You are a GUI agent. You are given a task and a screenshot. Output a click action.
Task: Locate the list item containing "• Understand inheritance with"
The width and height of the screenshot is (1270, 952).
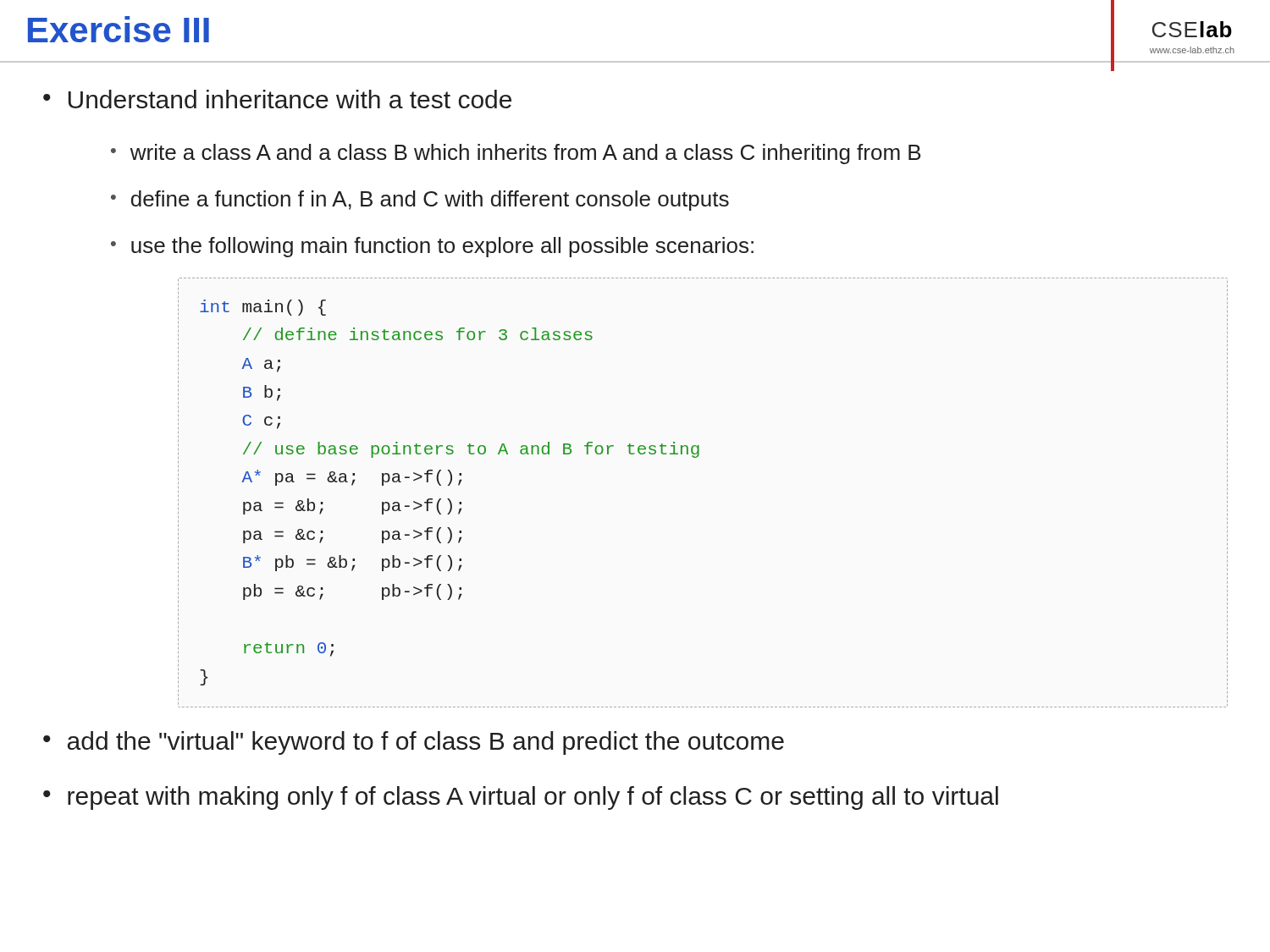click(x=277, y=100)
